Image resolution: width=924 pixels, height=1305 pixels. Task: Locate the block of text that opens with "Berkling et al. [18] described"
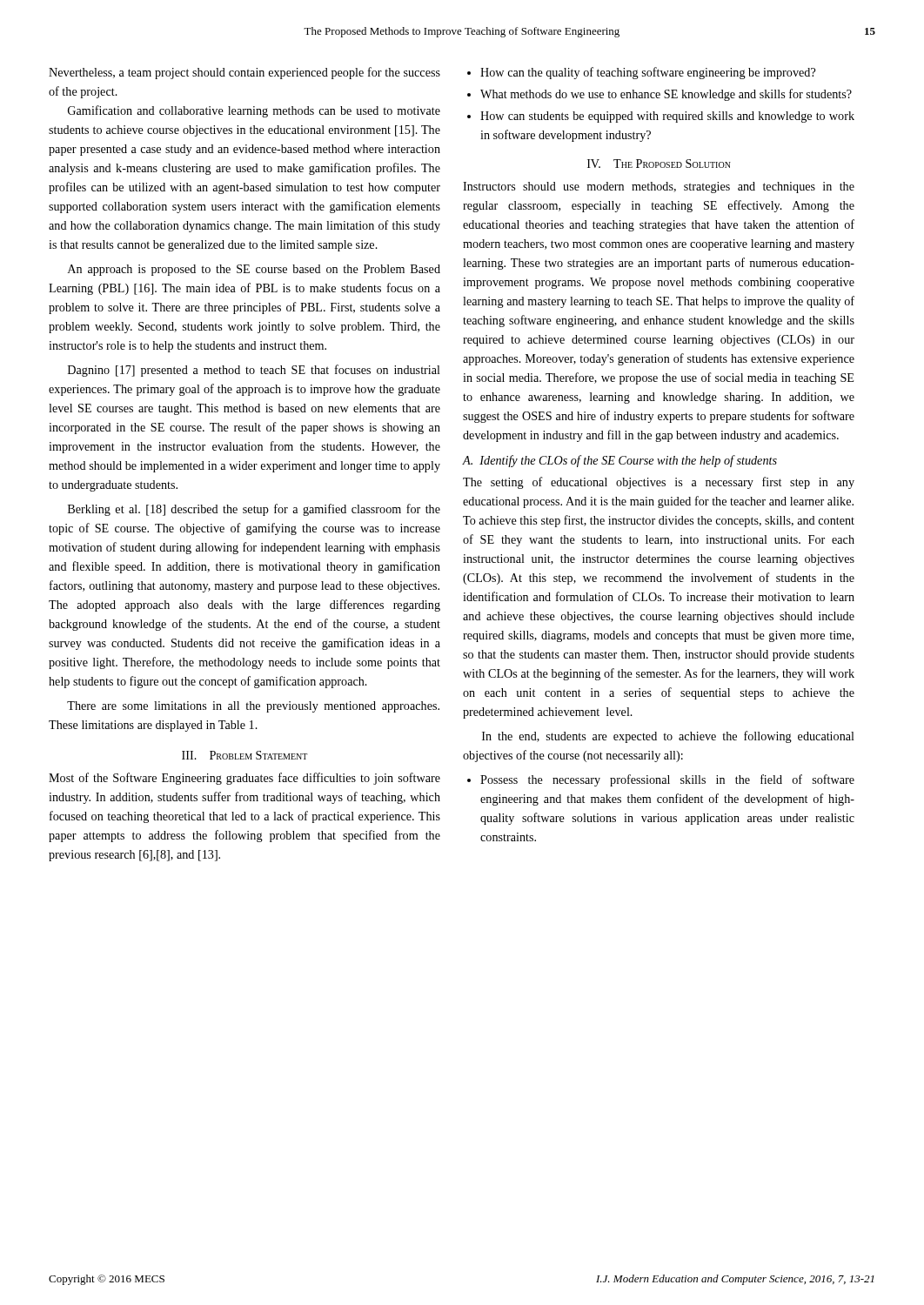click(244, 595)
